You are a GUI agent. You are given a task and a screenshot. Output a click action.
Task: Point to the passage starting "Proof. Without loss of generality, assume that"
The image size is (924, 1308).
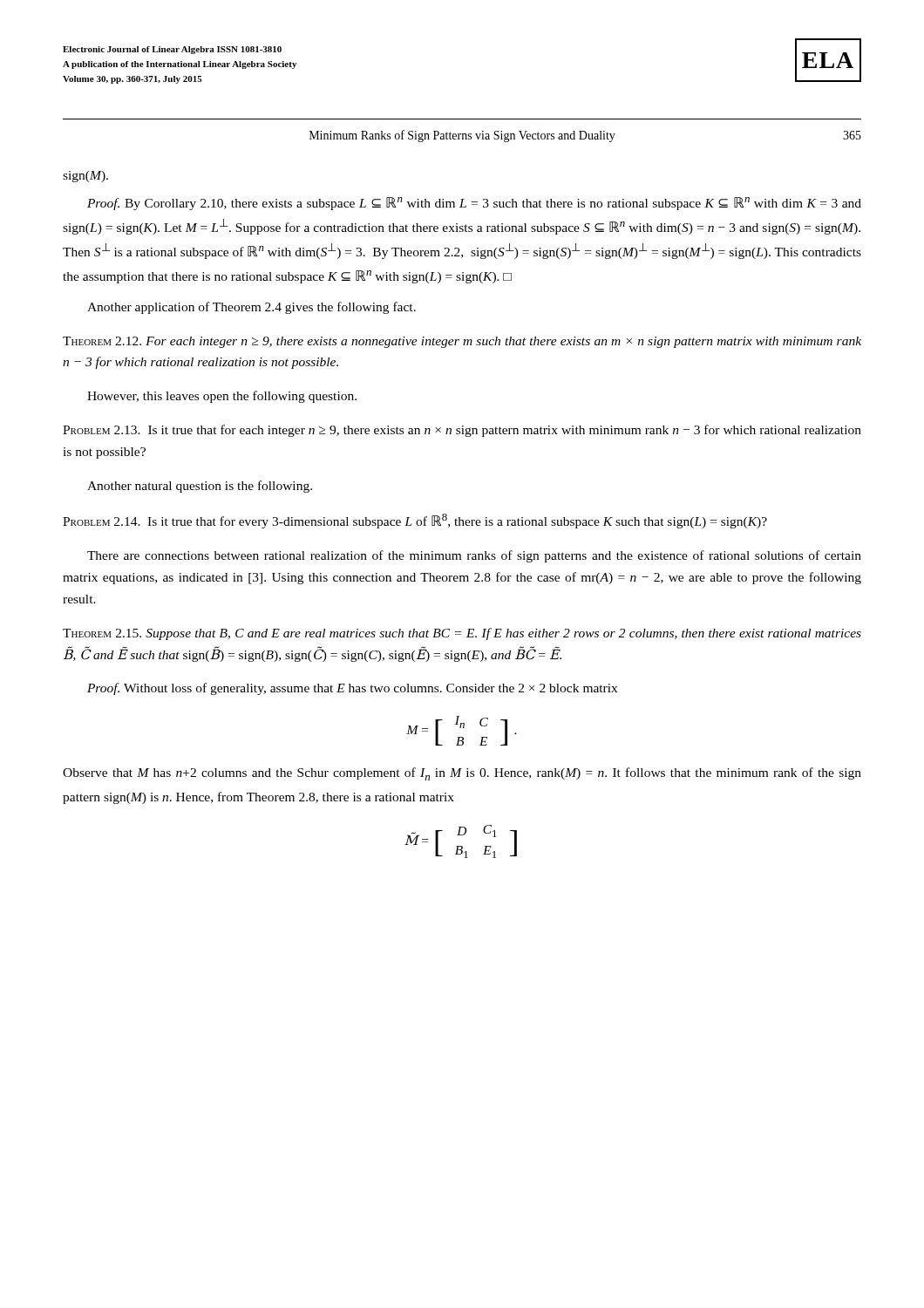pos(462,689)
